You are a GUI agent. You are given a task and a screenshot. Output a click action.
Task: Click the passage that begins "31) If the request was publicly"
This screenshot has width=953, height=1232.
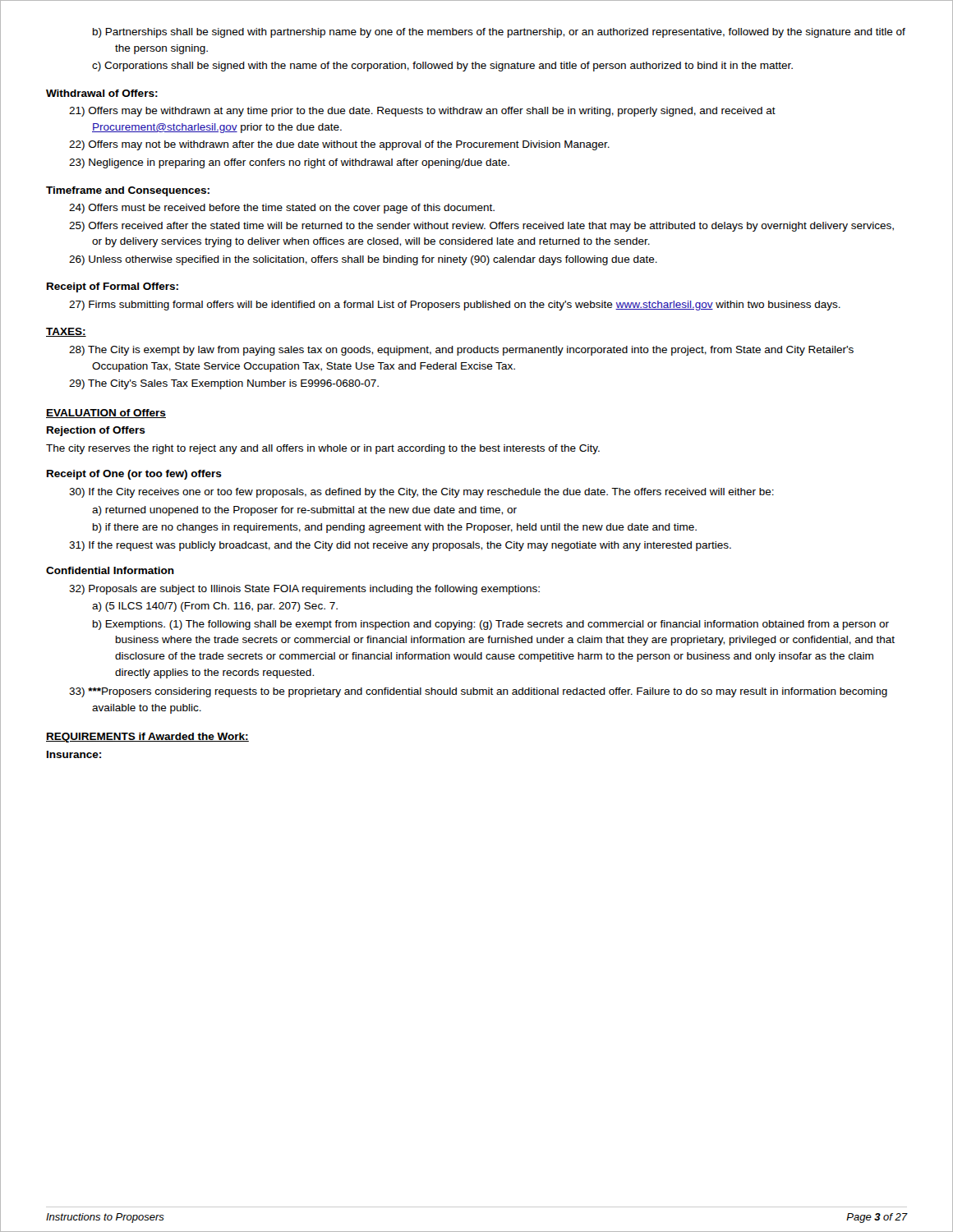pos(400,545)
